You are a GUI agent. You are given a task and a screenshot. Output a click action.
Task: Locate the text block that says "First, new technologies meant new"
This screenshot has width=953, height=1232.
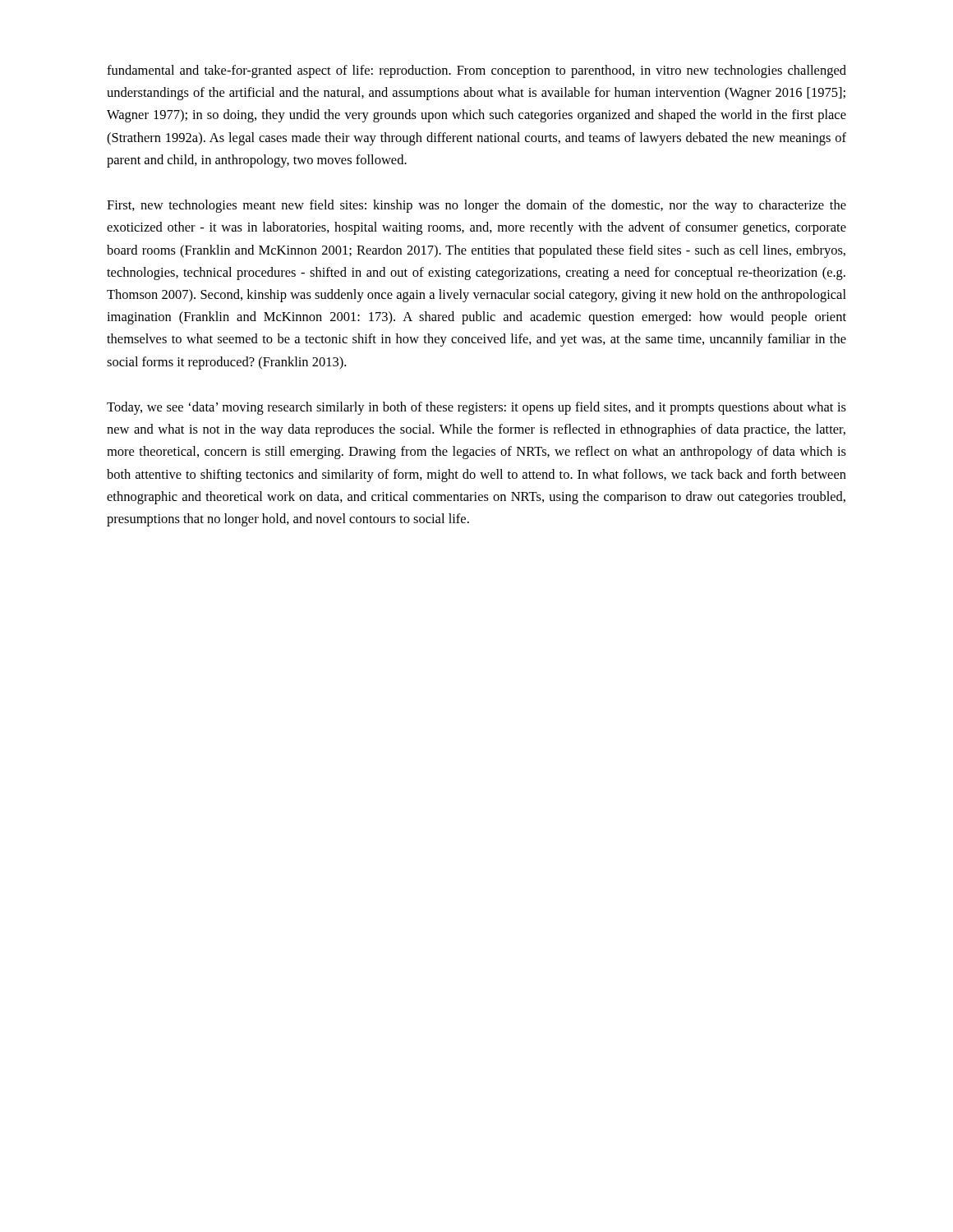pos(476,283)
